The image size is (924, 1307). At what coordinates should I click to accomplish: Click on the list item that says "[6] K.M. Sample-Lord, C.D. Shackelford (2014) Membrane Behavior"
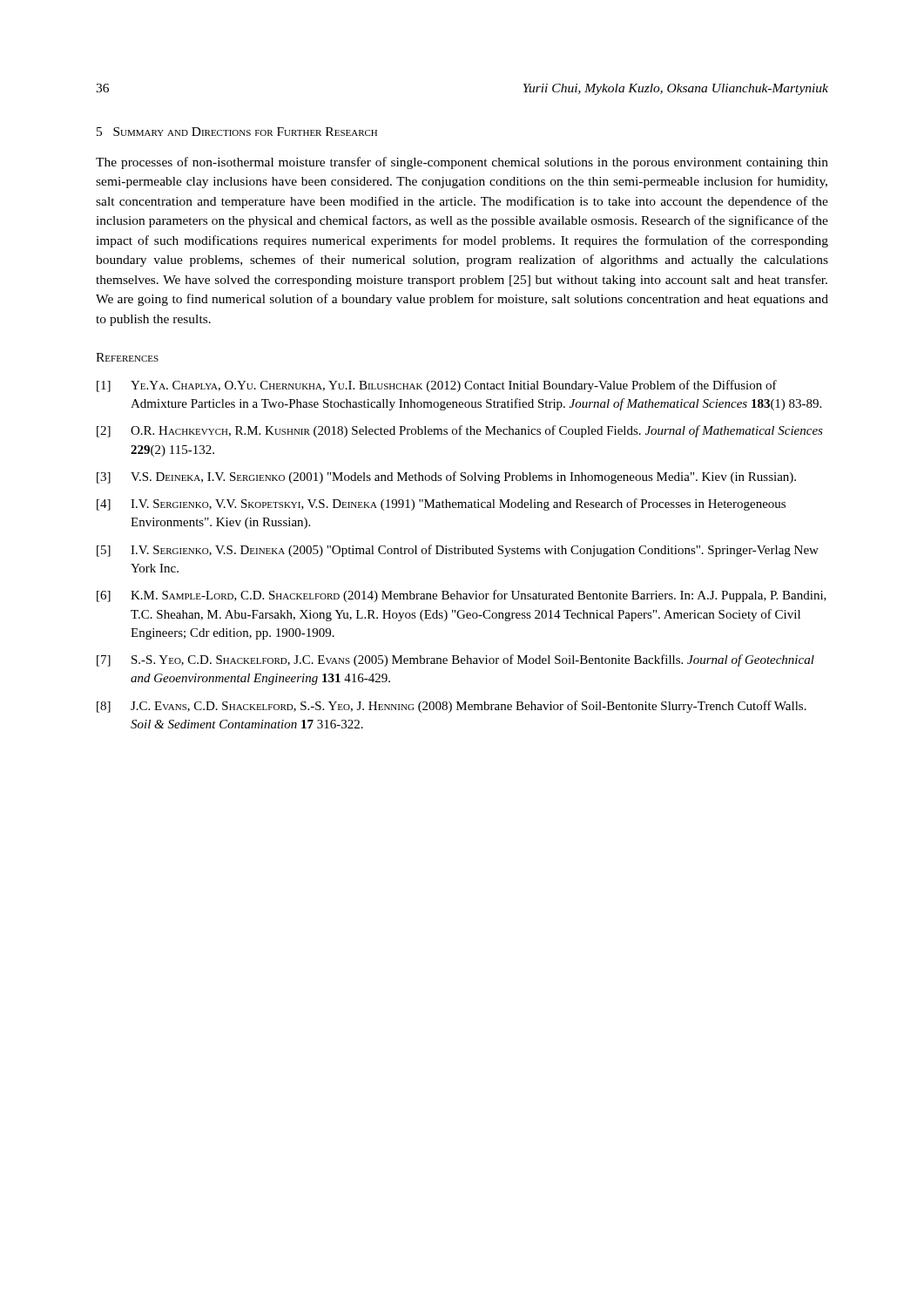(x=462, y=615)
